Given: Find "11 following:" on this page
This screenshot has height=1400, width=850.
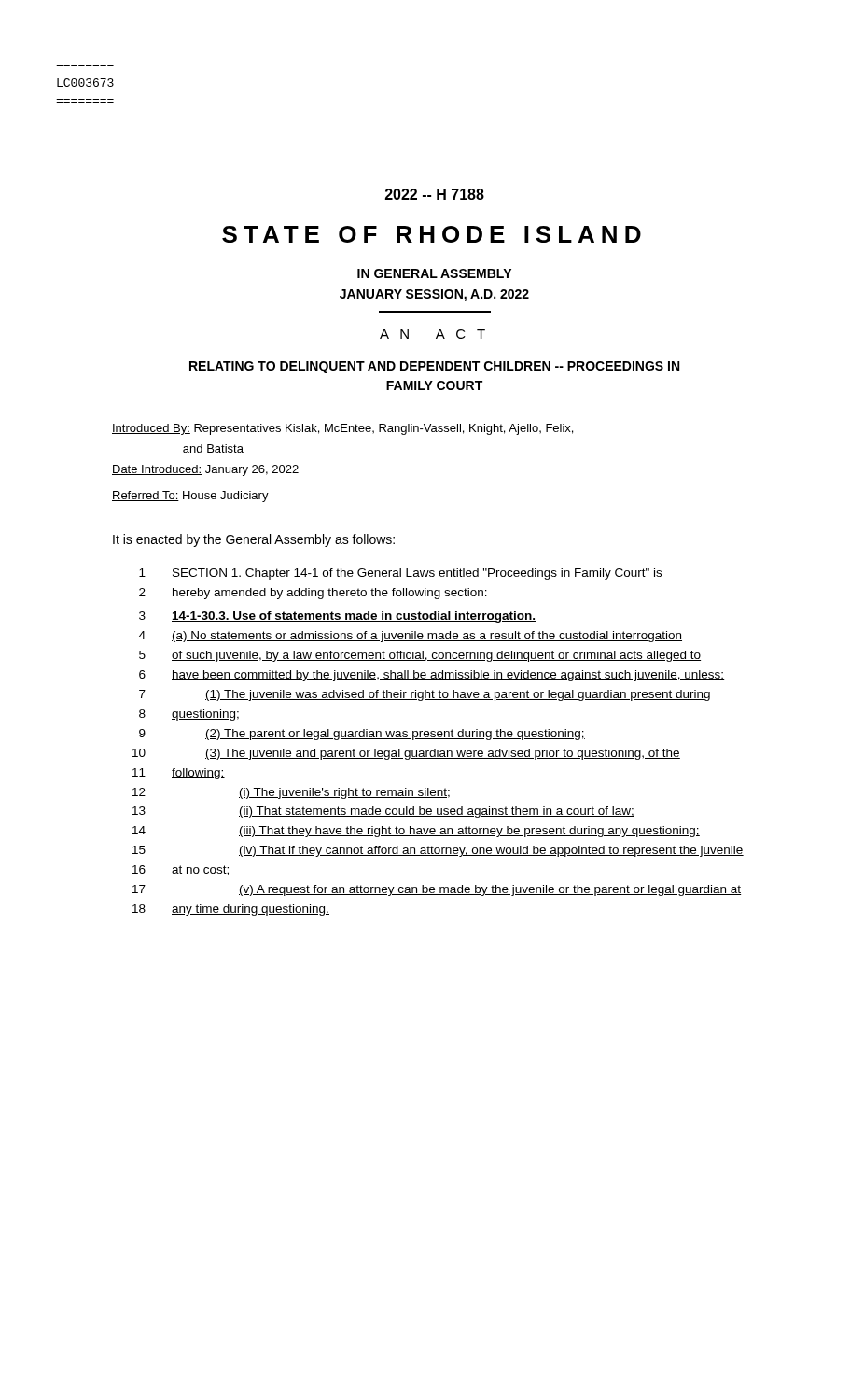Looking at the screenshot, I should pyautogui.click(x=179, y=774).
